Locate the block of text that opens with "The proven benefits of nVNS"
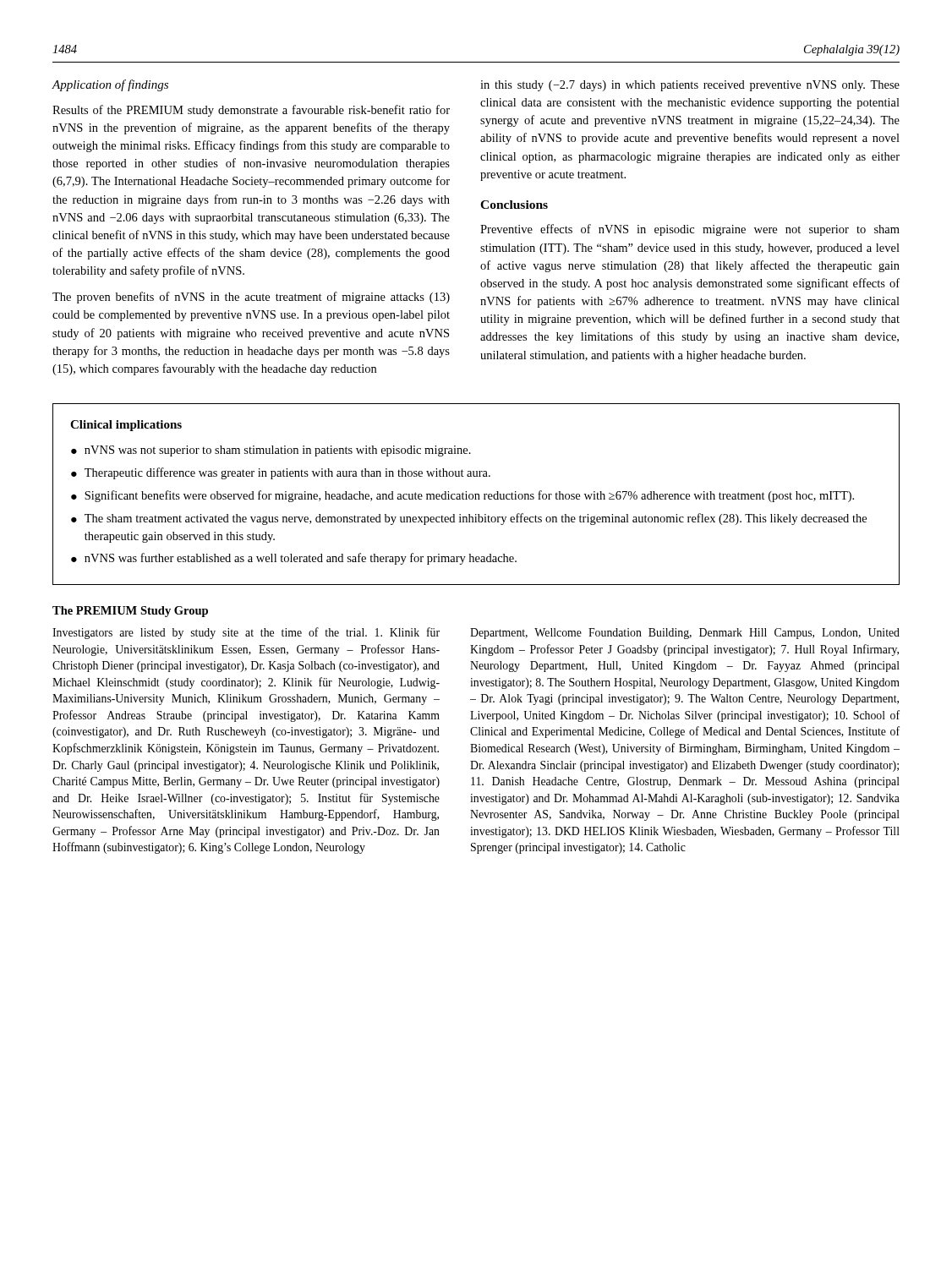 tap(251, 333)
